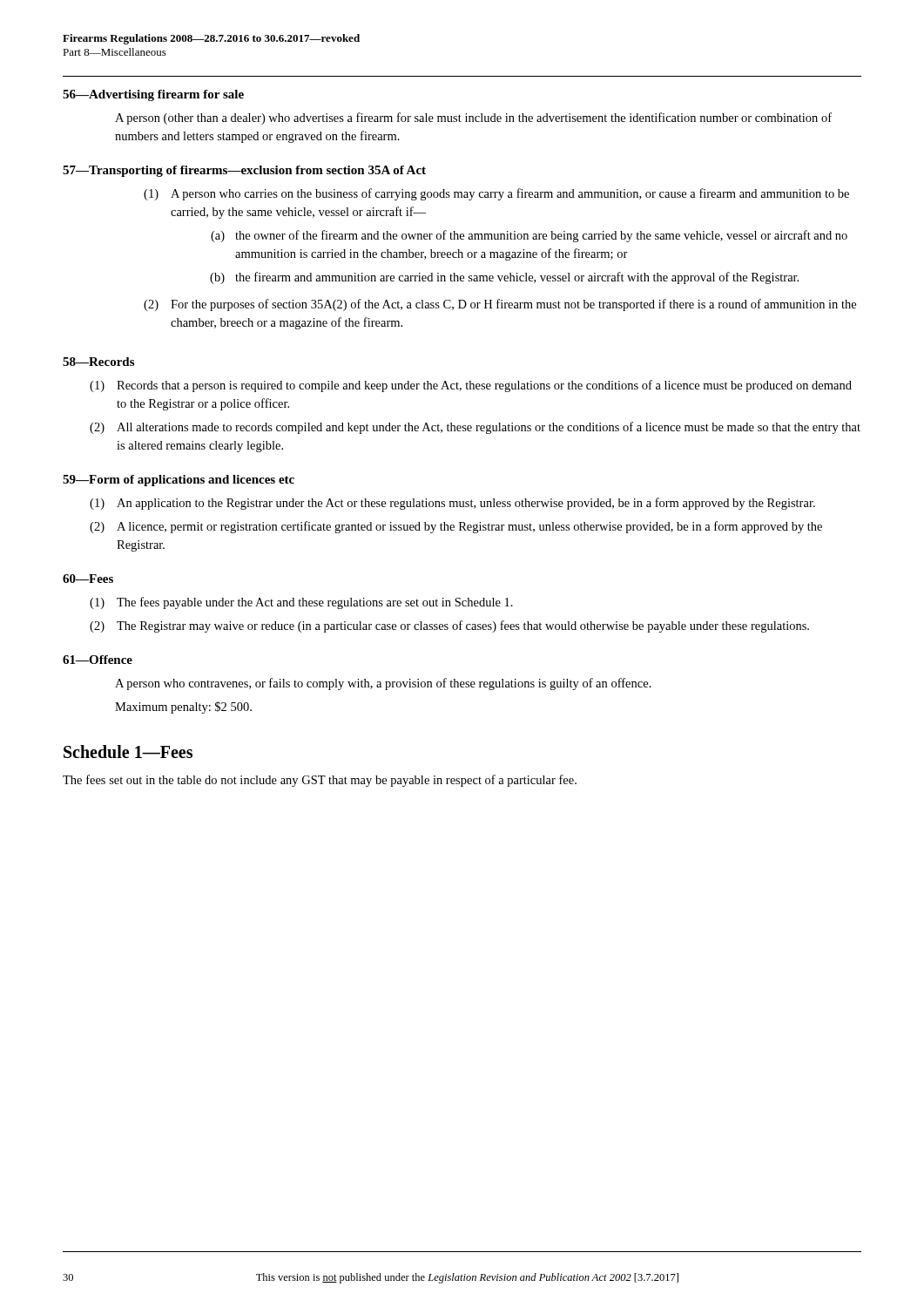Image resolution: width=924 pixels, height=1307 pixels.
Task: Point to "Schedule 1—Fees"
Action: pyautogui.click(x=128, y=752)
